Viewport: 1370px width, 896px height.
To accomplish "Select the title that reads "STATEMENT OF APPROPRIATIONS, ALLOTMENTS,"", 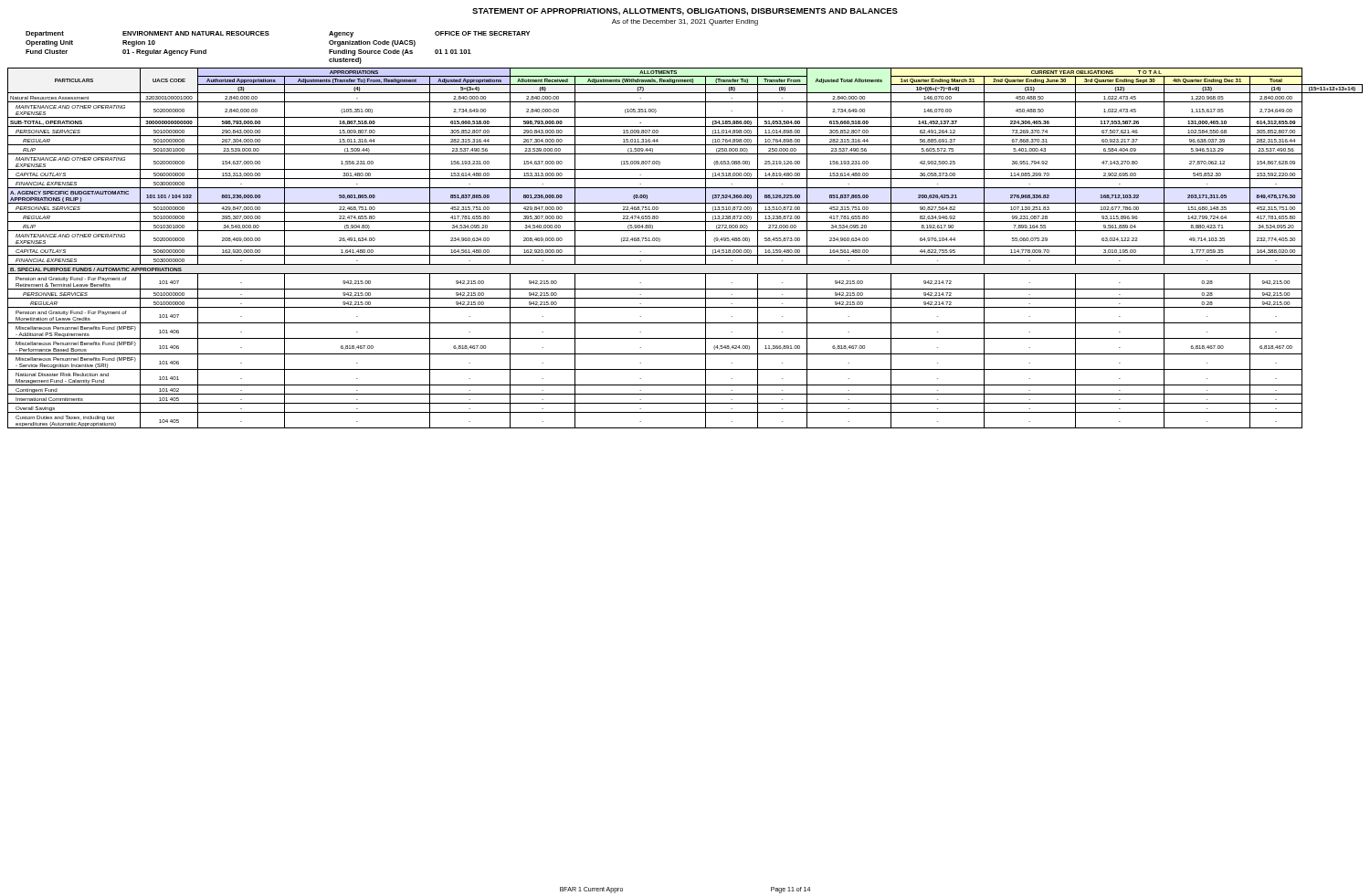I will (x=685, y=10).
